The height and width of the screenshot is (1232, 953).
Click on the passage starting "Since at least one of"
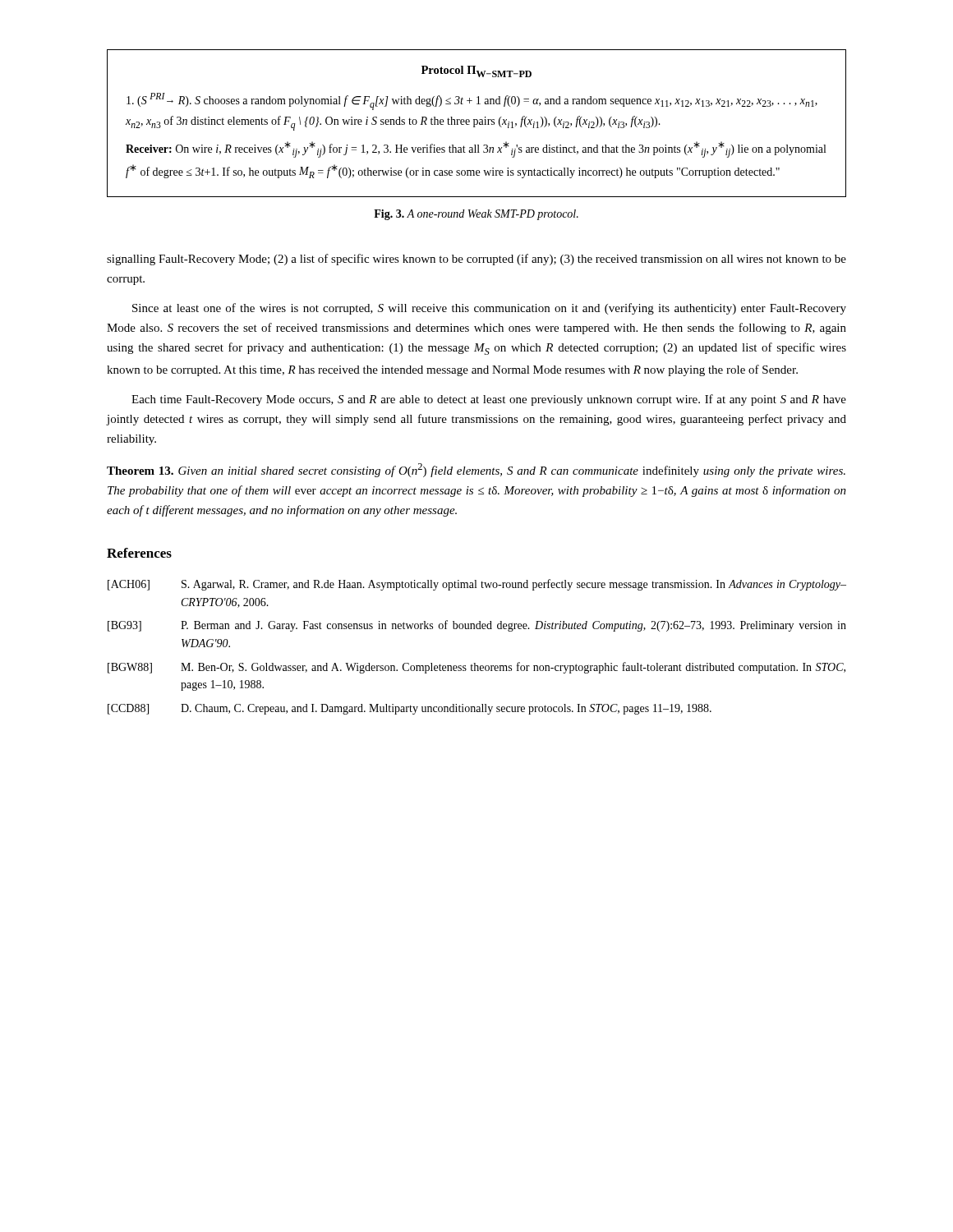click(x=476, y=339)
